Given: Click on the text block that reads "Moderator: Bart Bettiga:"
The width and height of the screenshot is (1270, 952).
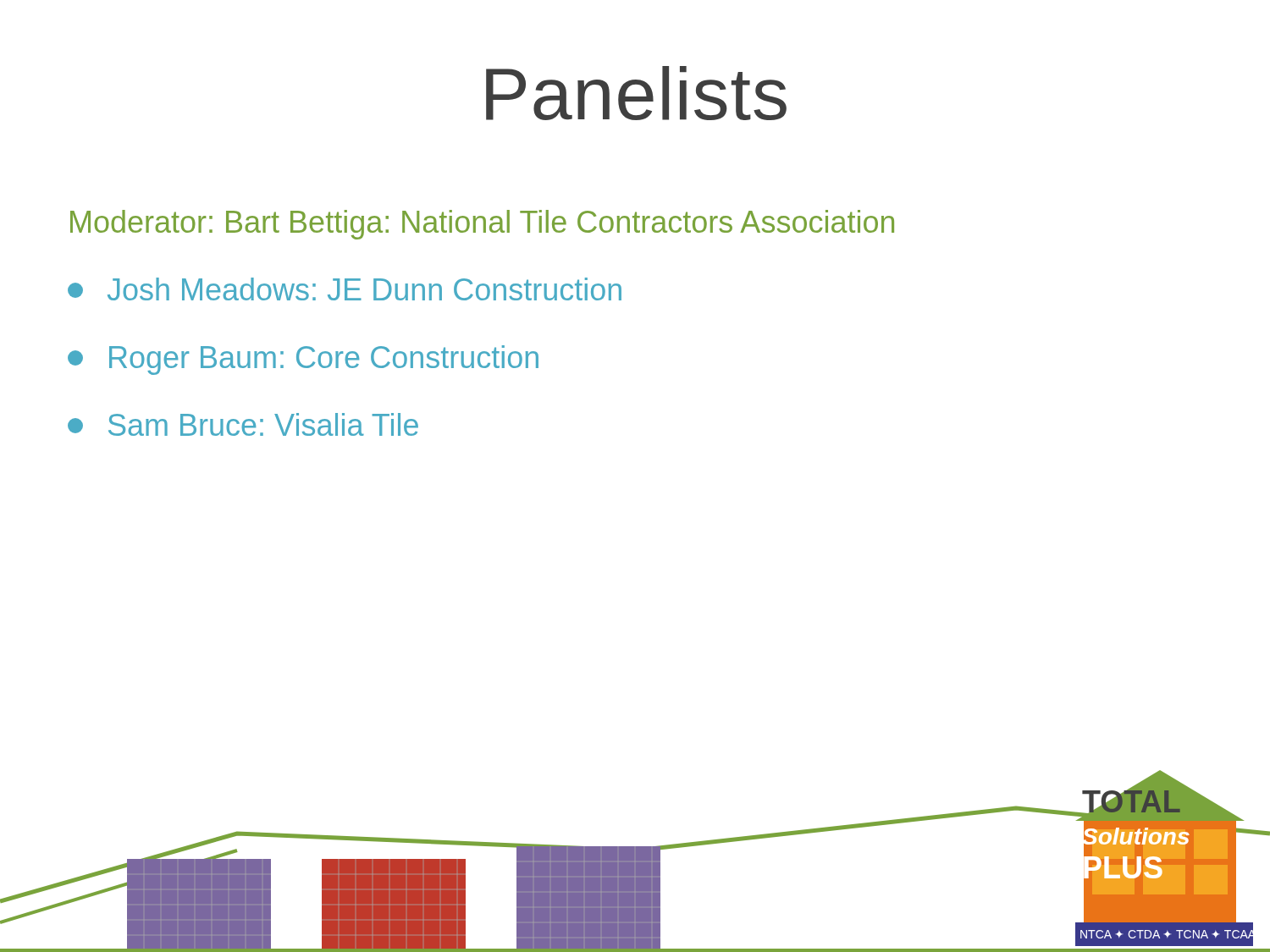Looking at the screenshot, I should coord(482,222).
